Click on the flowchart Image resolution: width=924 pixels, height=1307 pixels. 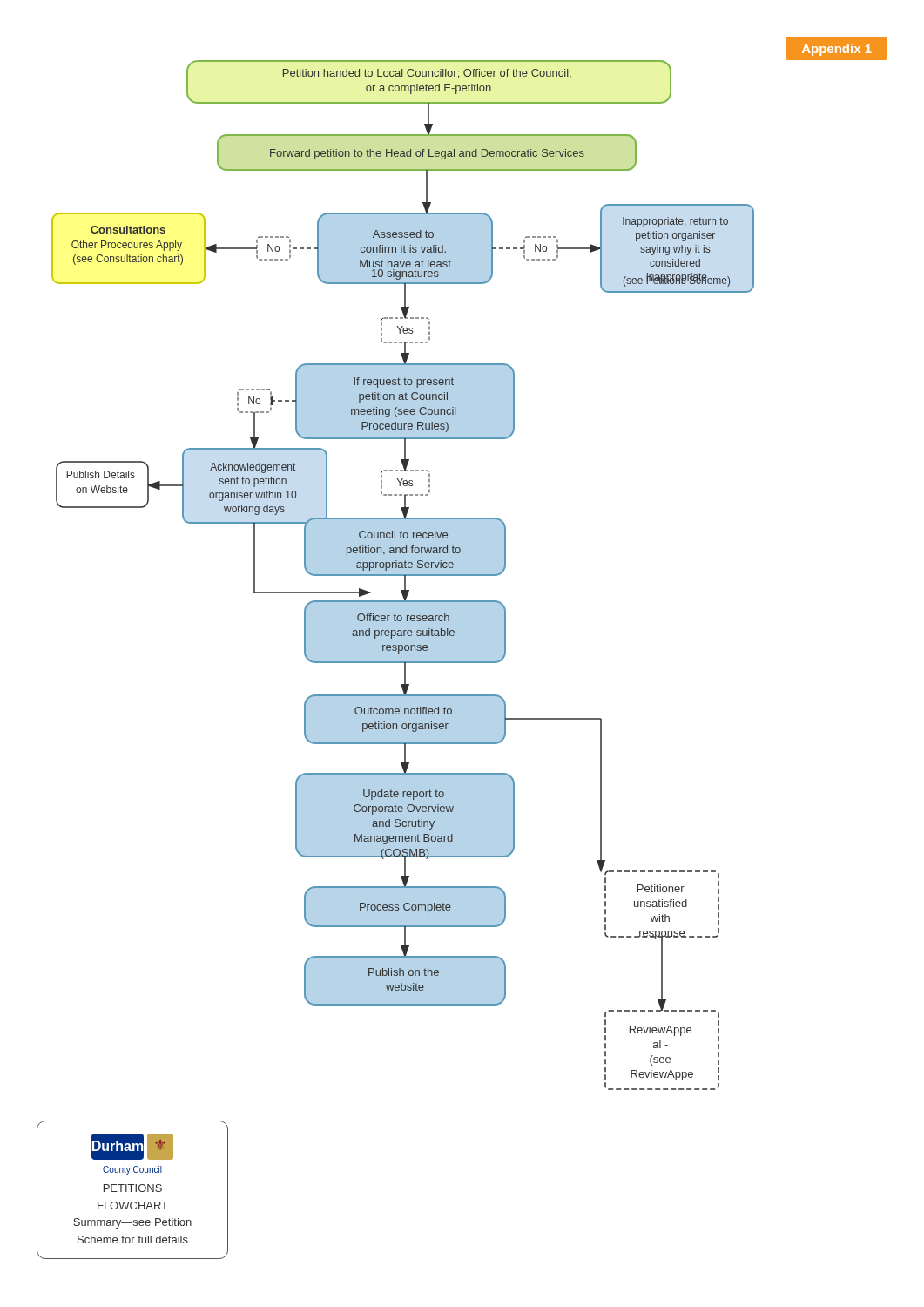[462, 667]
